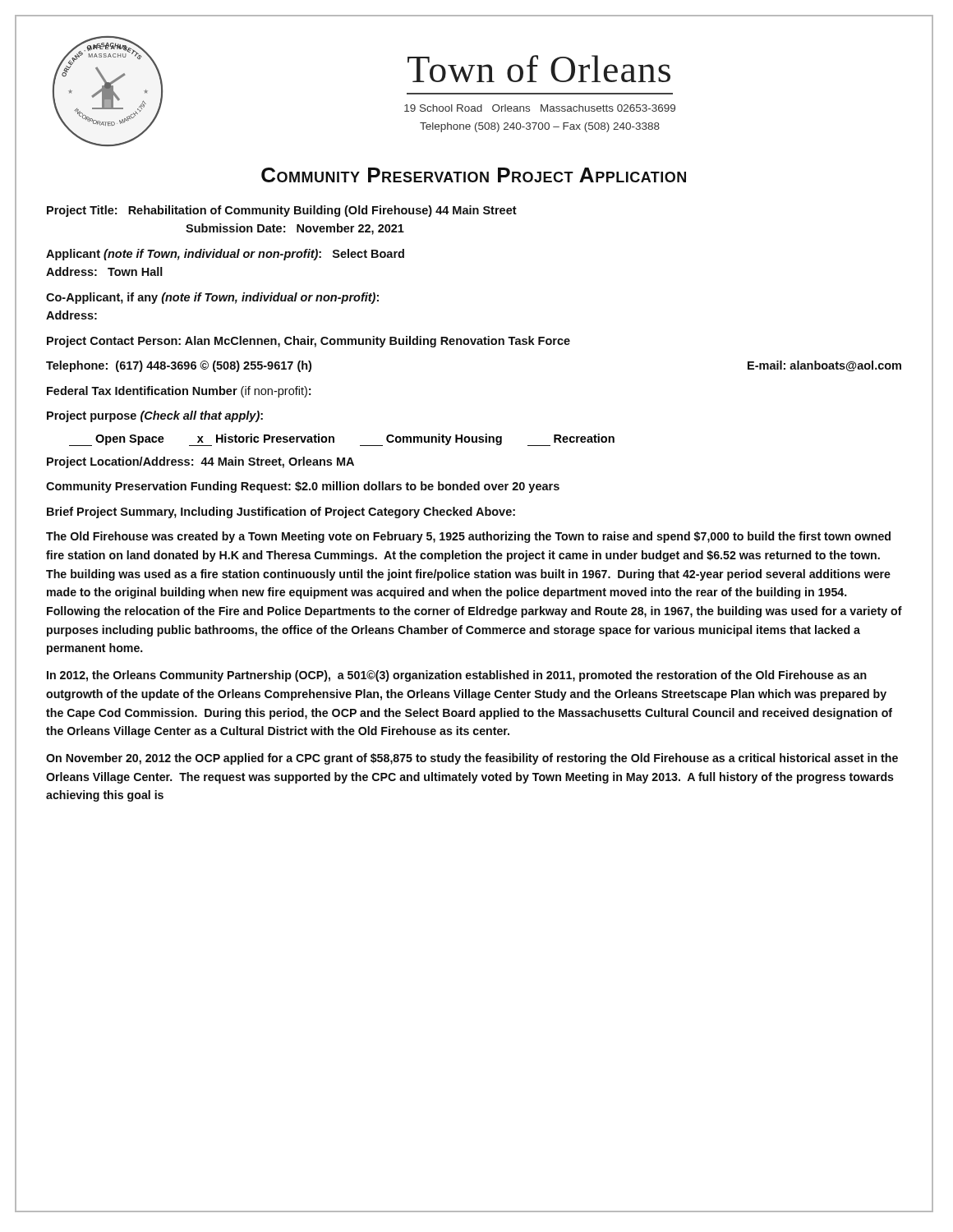Viewport: 953px width, 1232px height.
Task: Click on the text block with the text "Community Preservation Funding Request: $2.0 million dollars to"
Action: coord(303,486)
